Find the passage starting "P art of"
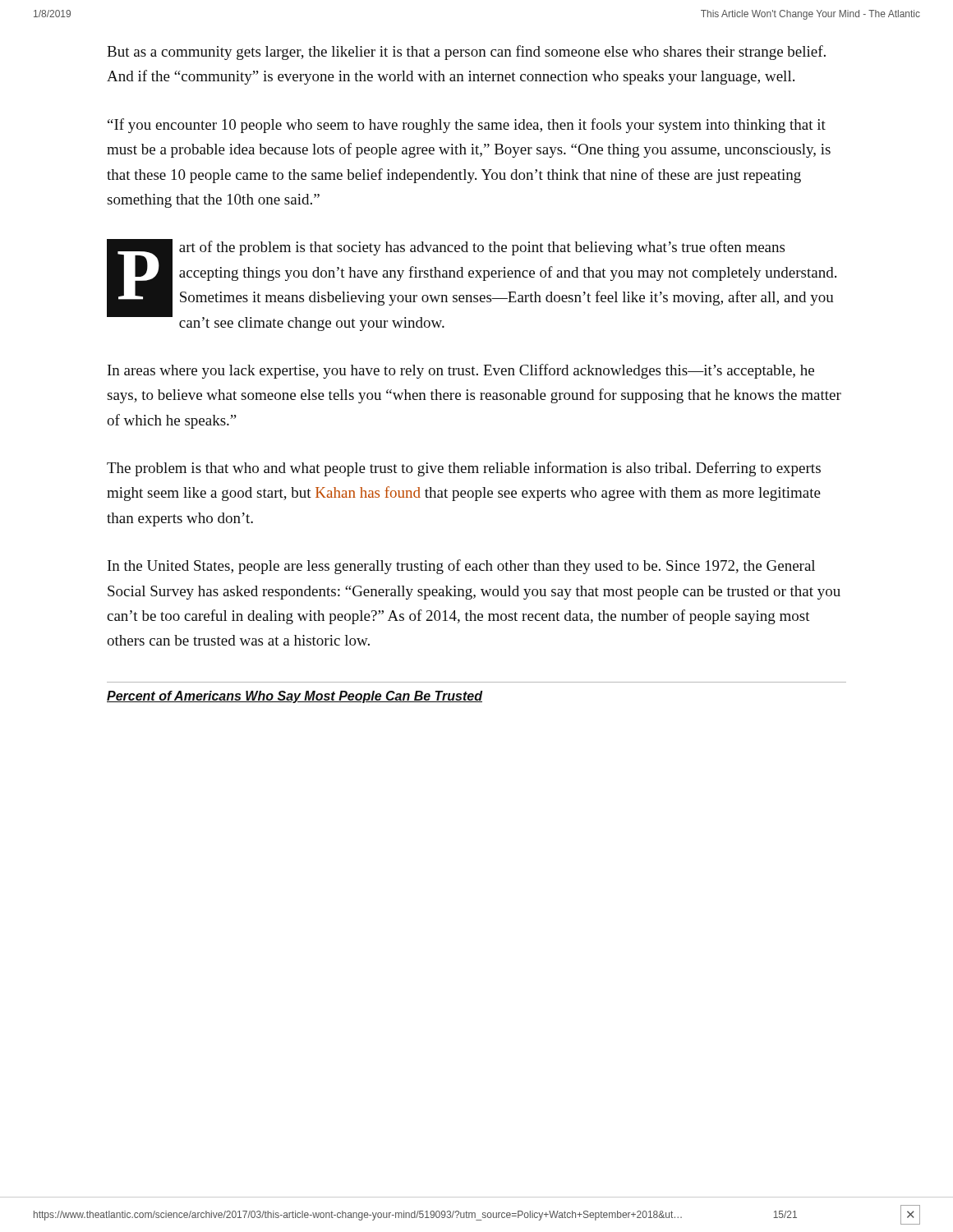 point(472,283)
